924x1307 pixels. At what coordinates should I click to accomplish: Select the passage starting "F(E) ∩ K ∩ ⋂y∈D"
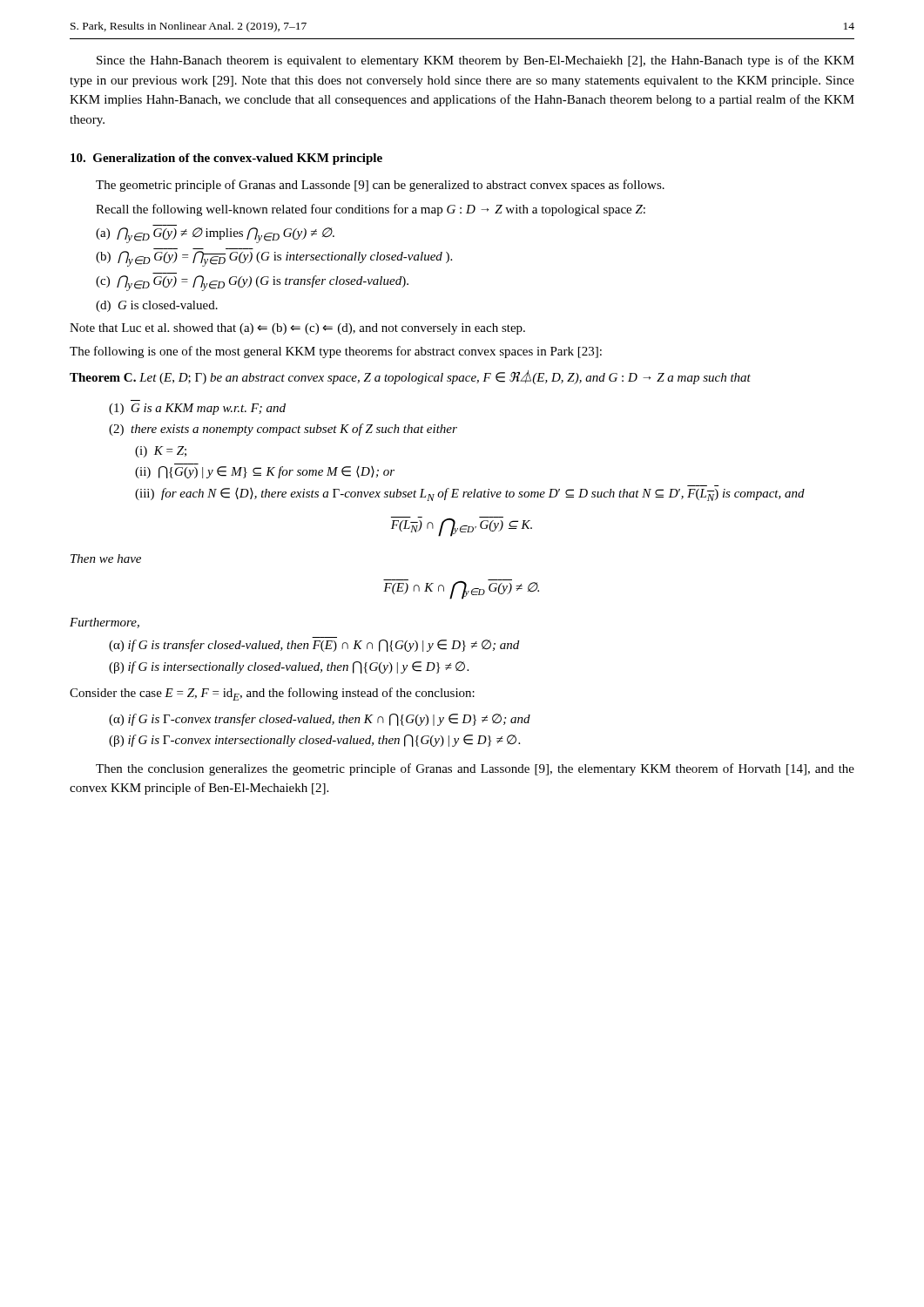[x=462, y=588]
